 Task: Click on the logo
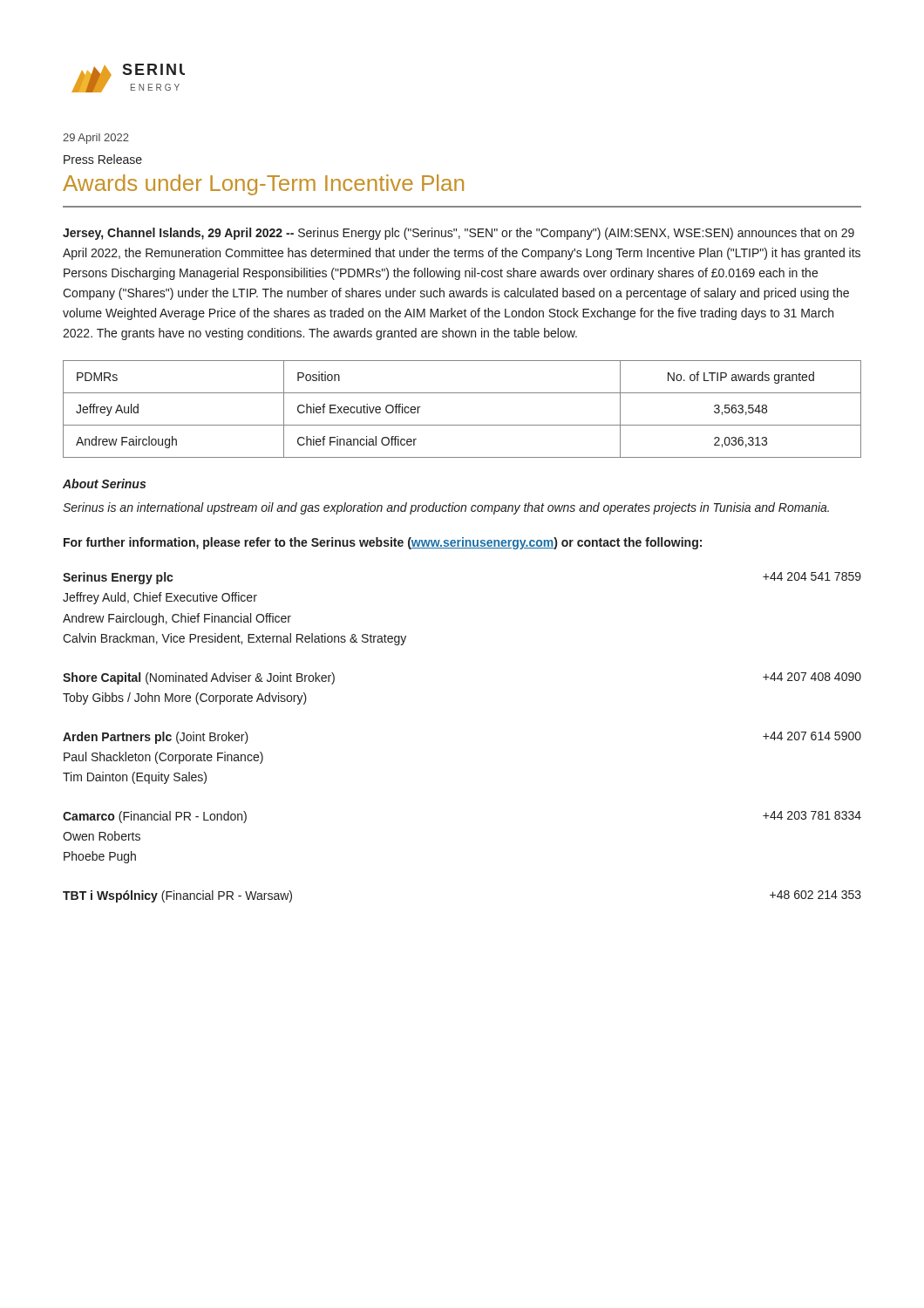[x=462, y=77]
